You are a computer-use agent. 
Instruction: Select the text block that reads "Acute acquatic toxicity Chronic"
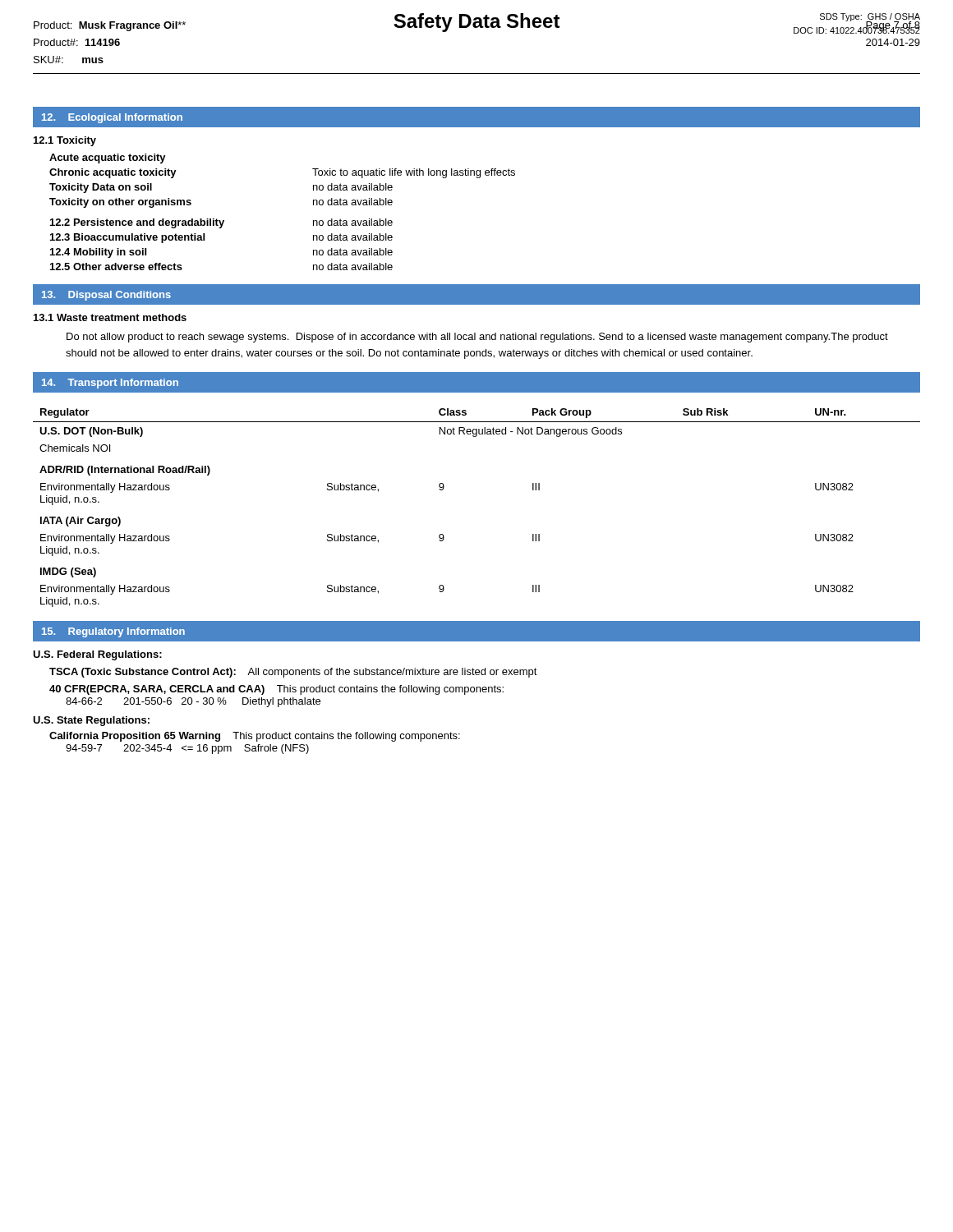(x=476, y=180)
